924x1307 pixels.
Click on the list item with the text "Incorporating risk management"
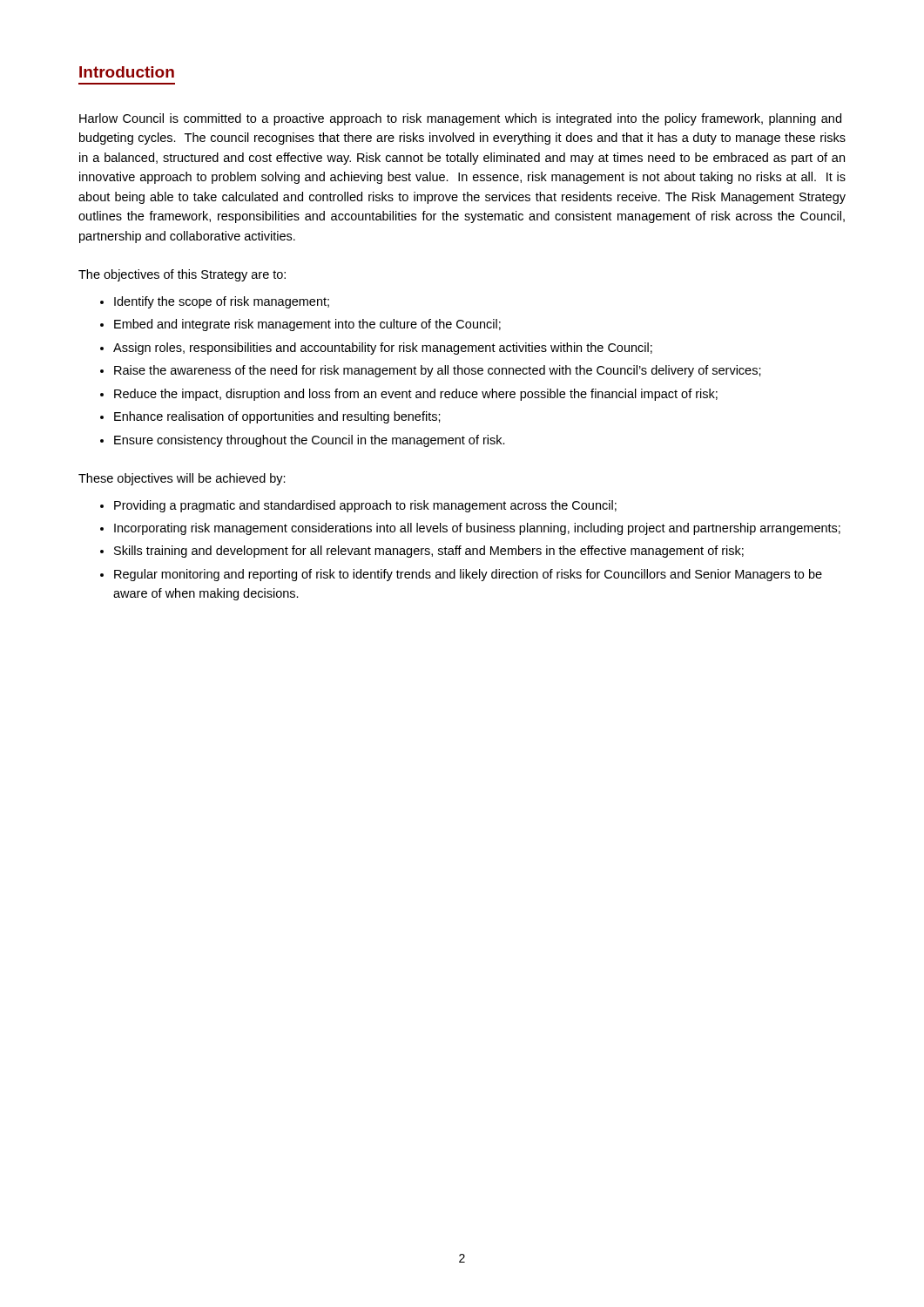(x=477, y=528)
